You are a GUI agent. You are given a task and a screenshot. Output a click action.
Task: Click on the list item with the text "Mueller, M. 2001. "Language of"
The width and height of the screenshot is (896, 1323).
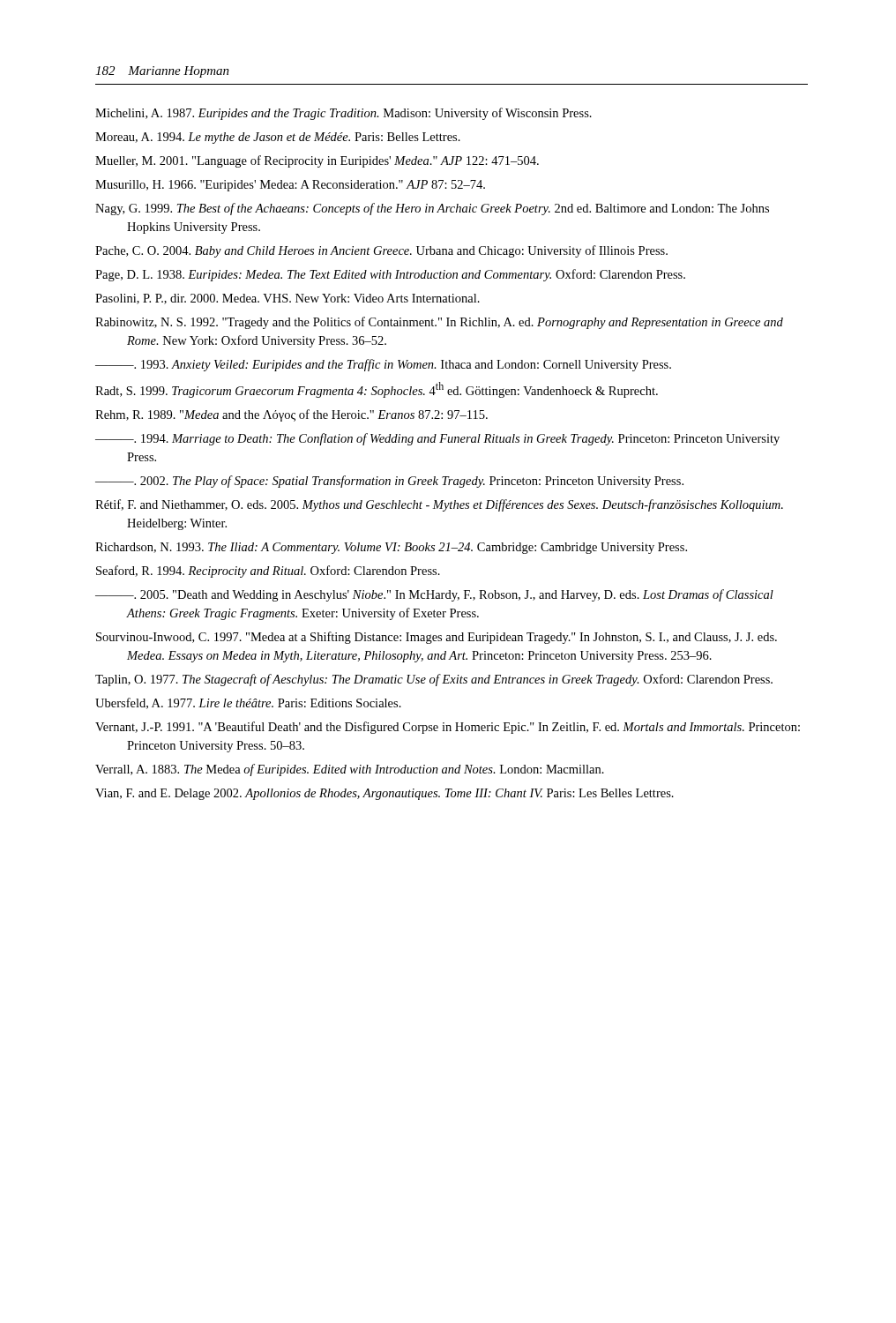point(317,161)
